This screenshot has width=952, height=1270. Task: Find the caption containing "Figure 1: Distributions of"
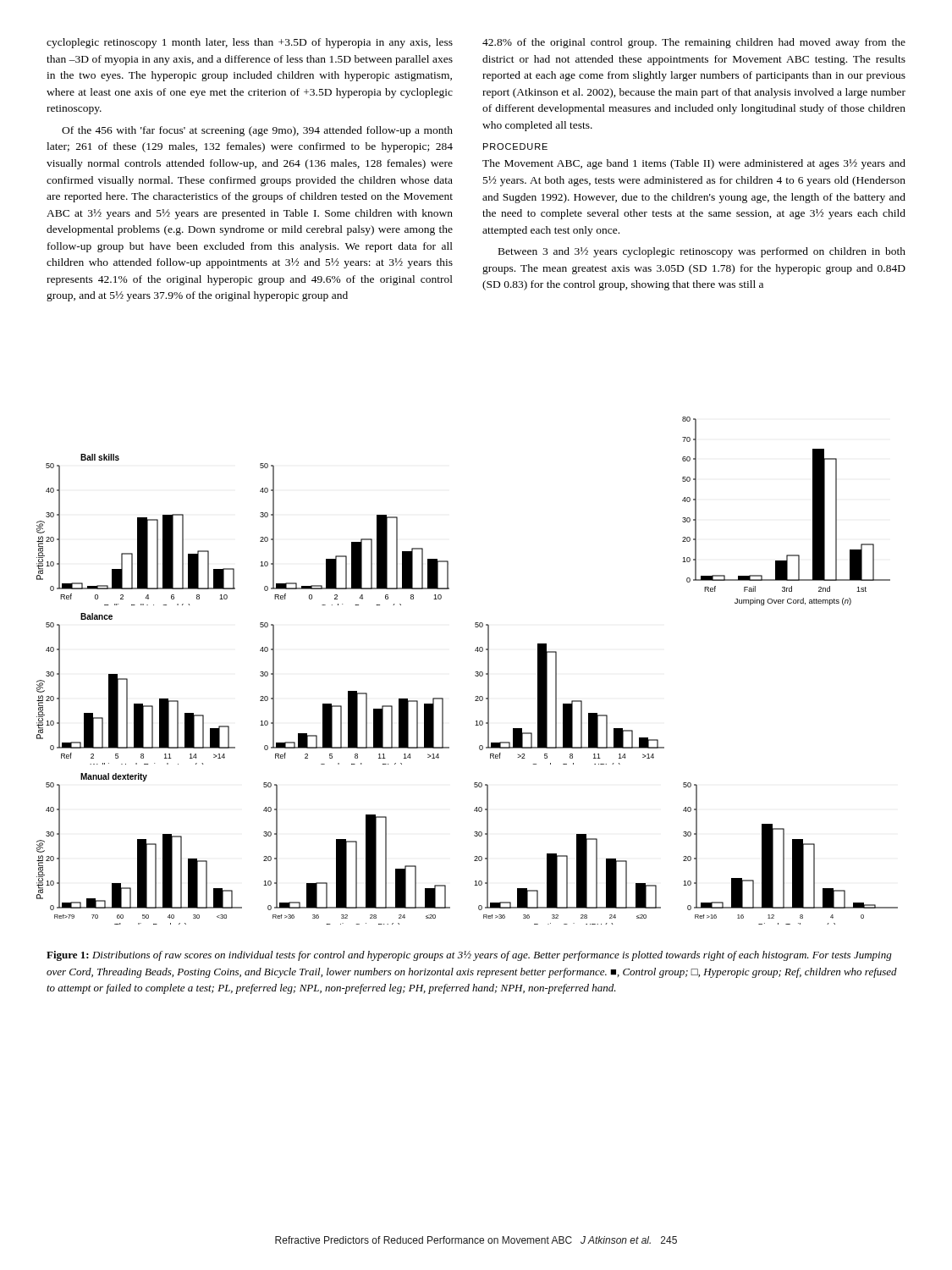click(472, 971)
